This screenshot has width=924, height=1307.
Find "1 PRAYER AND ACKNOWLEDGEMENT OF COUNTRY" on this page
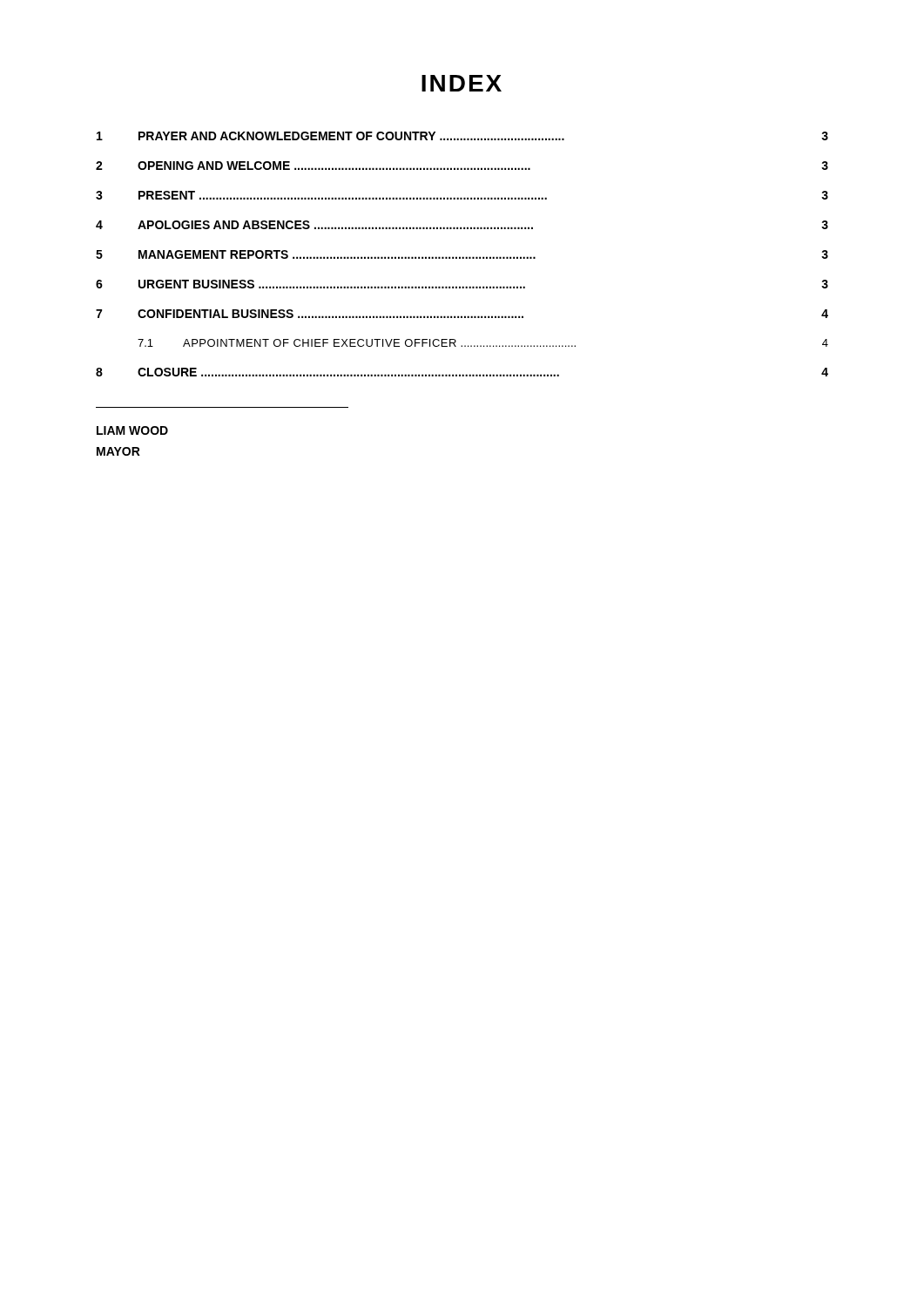click(x=462, y=136)
